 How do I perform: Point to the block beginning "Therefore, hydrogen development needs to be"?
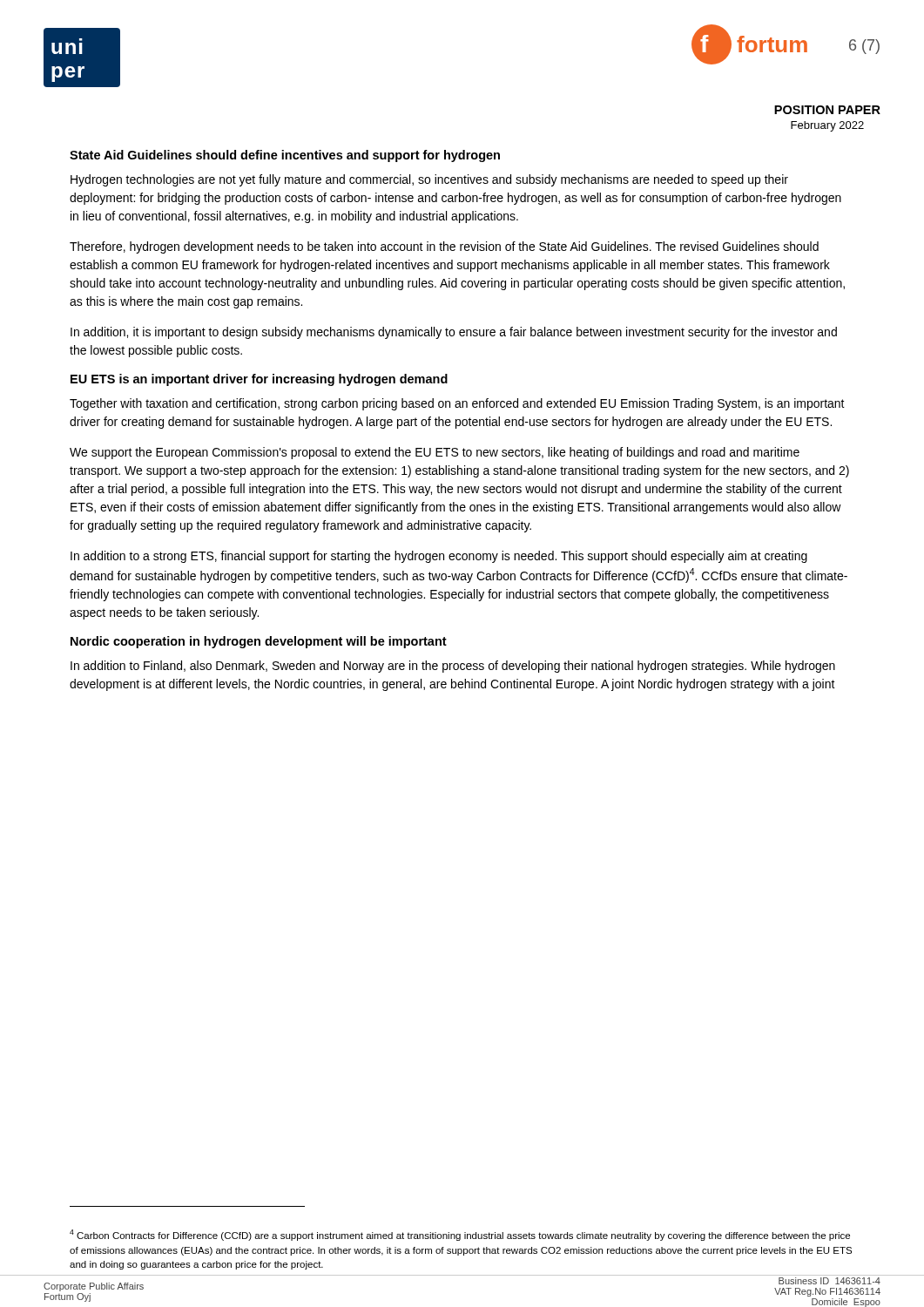pos(458,274)
